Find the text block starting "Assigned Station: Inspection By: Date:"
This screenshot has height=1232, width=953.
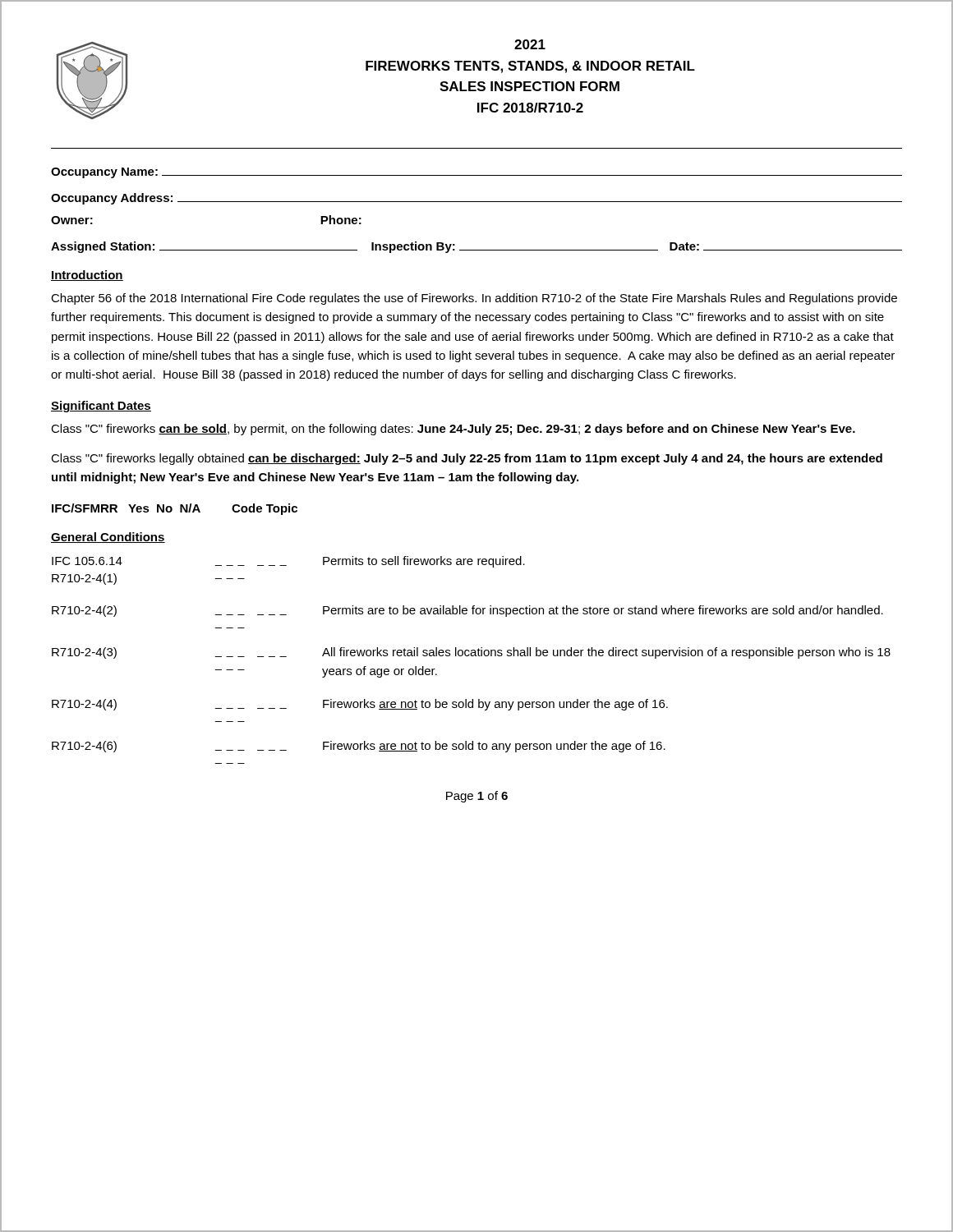click(x=476, y=244)
